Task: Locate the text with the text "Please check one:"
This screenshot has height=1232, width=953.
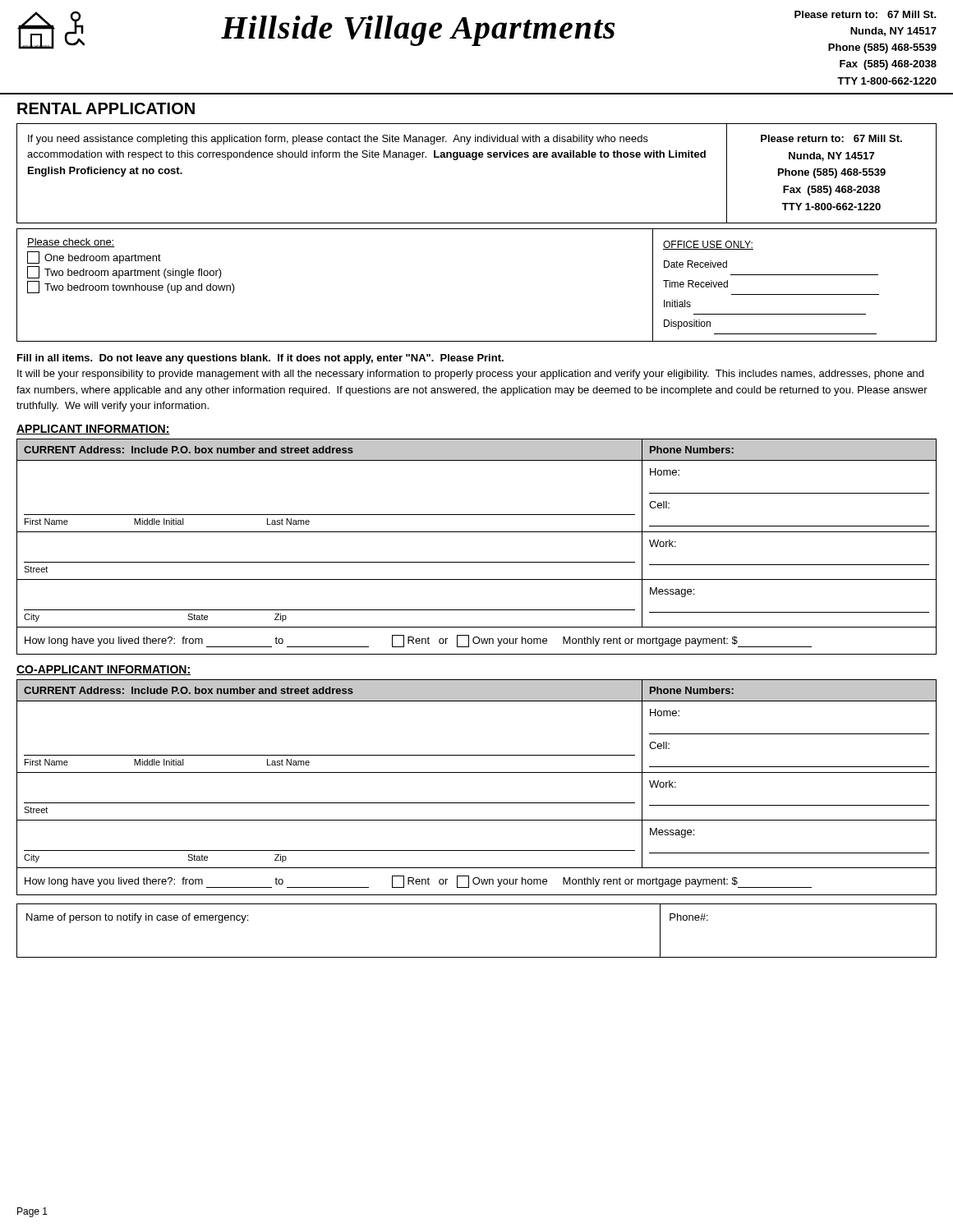Action: [x=71, y=242]
